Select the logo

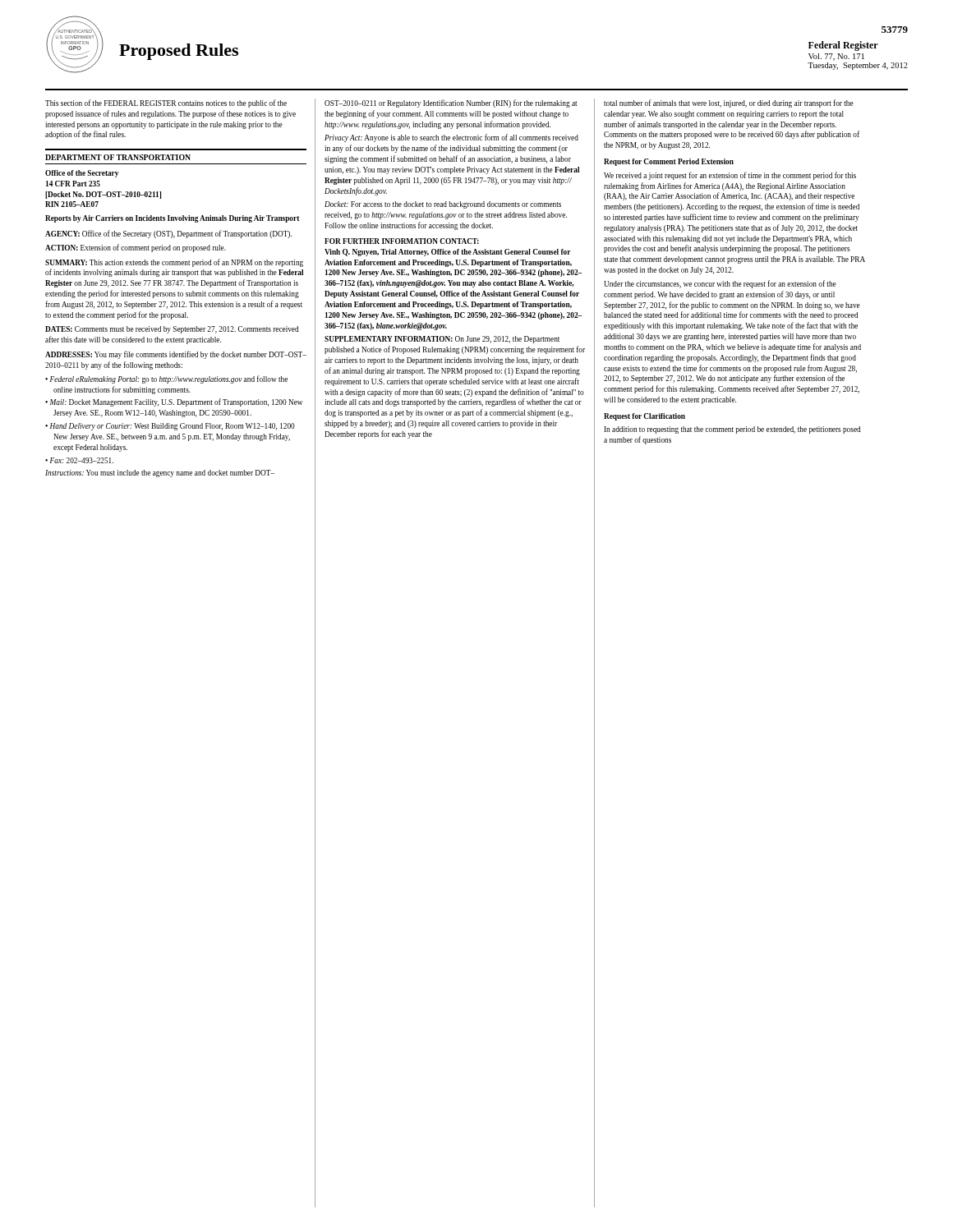(76, 46)
